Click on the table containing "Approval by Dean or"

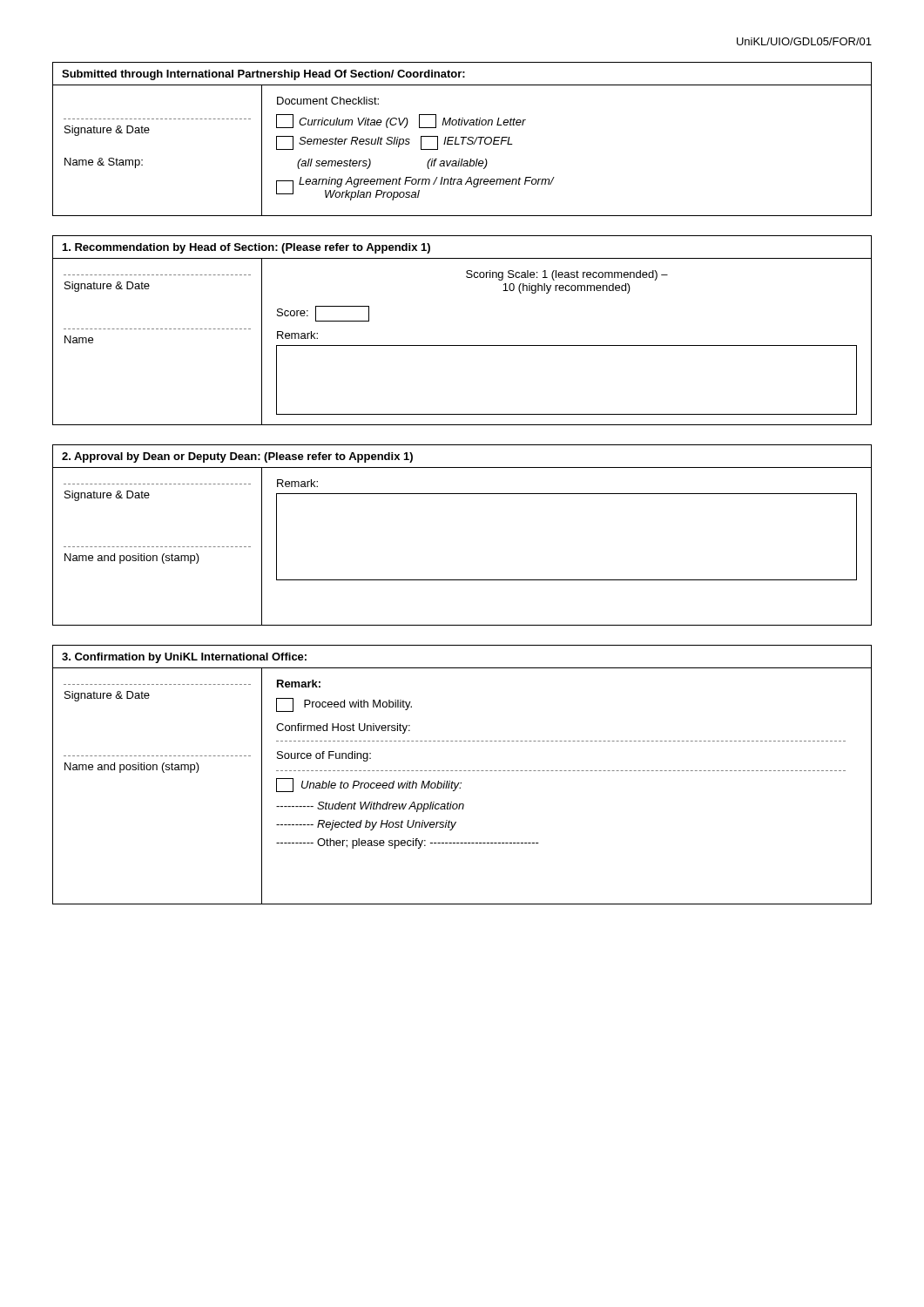click(462, 535)
